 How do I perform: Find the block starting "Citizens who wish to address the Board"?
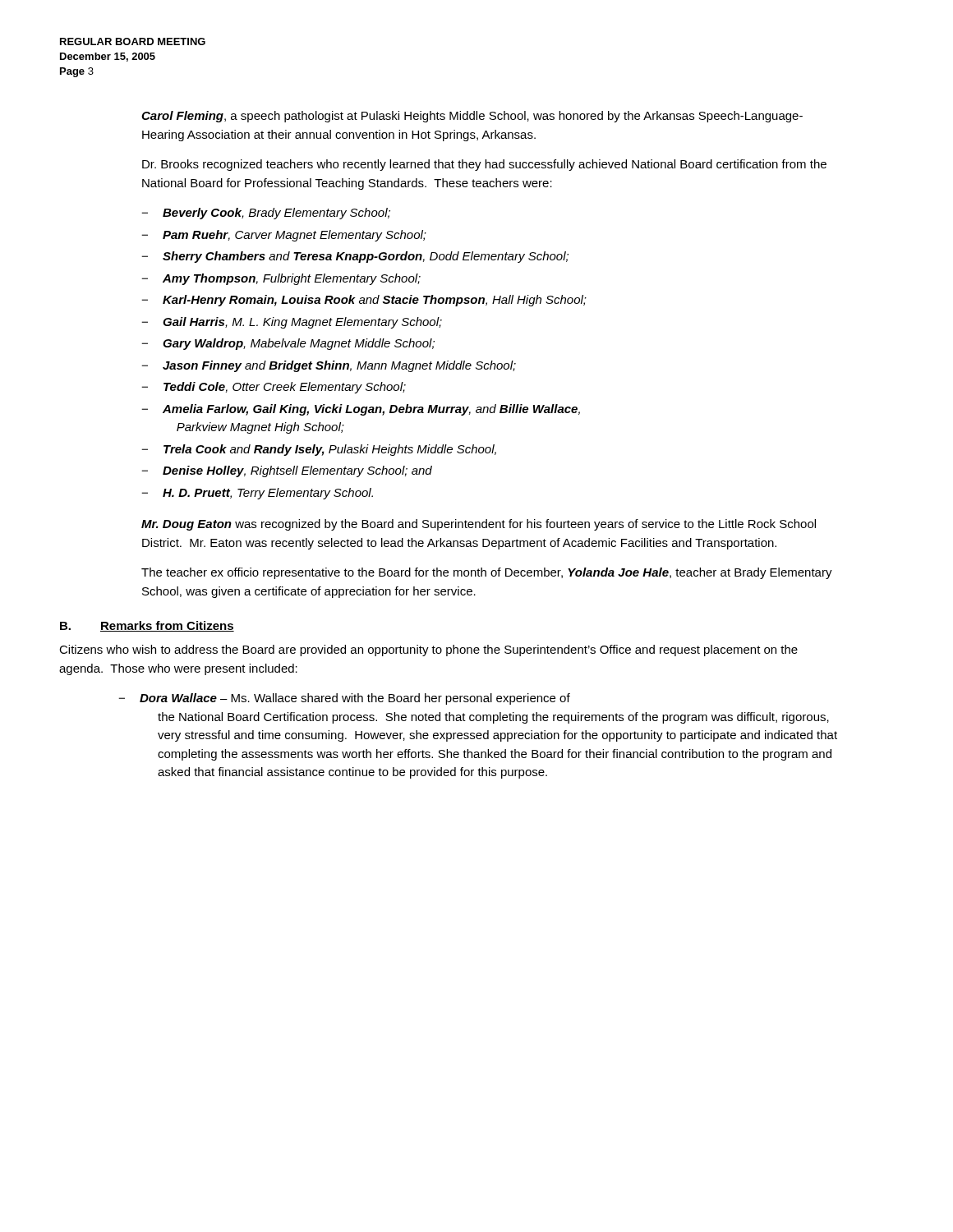(x=429, y=659)
